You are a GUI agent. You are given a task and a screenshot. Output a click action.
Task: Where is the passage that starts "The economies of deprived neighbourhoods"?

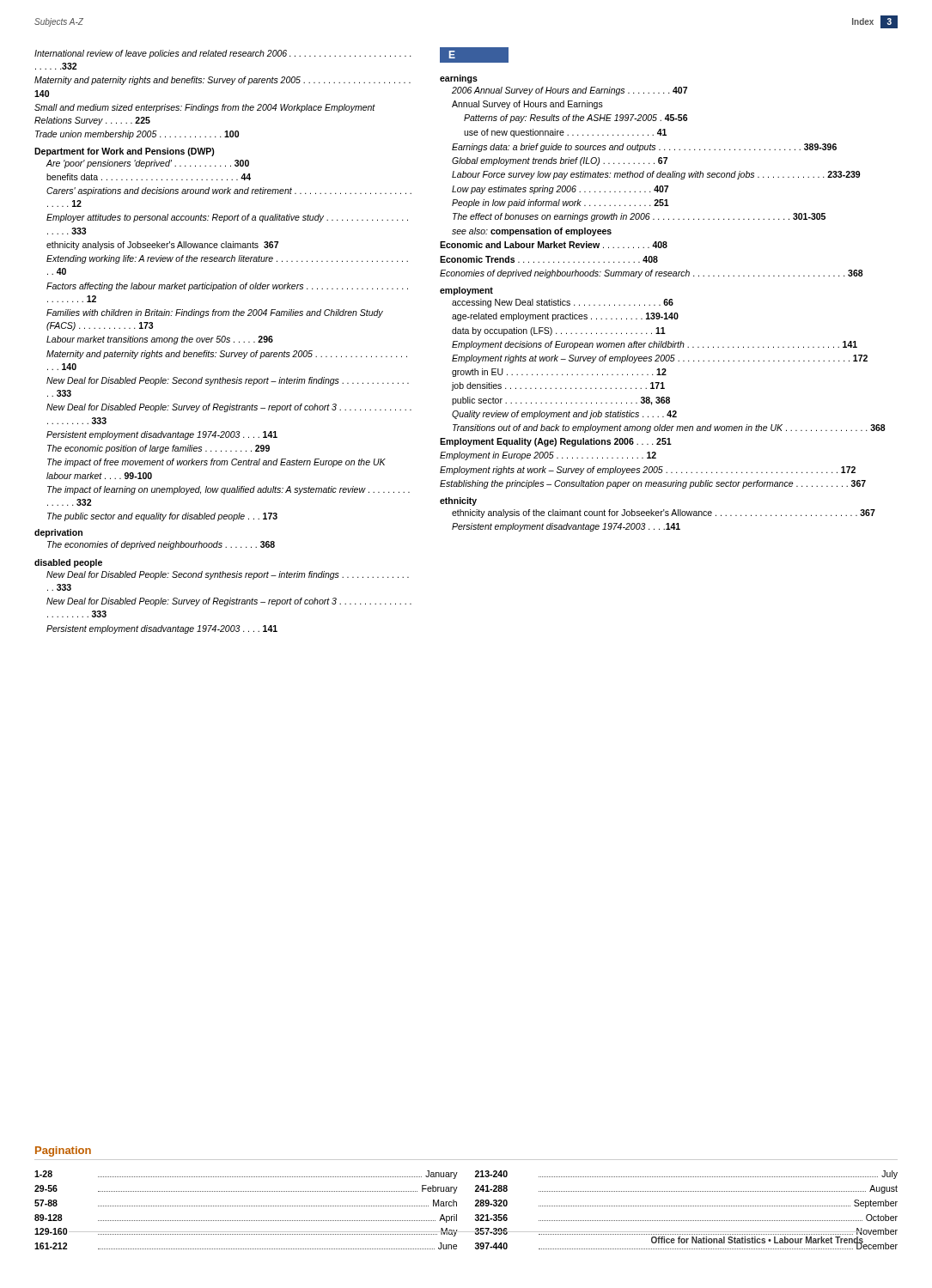click(x=229, y=545)
